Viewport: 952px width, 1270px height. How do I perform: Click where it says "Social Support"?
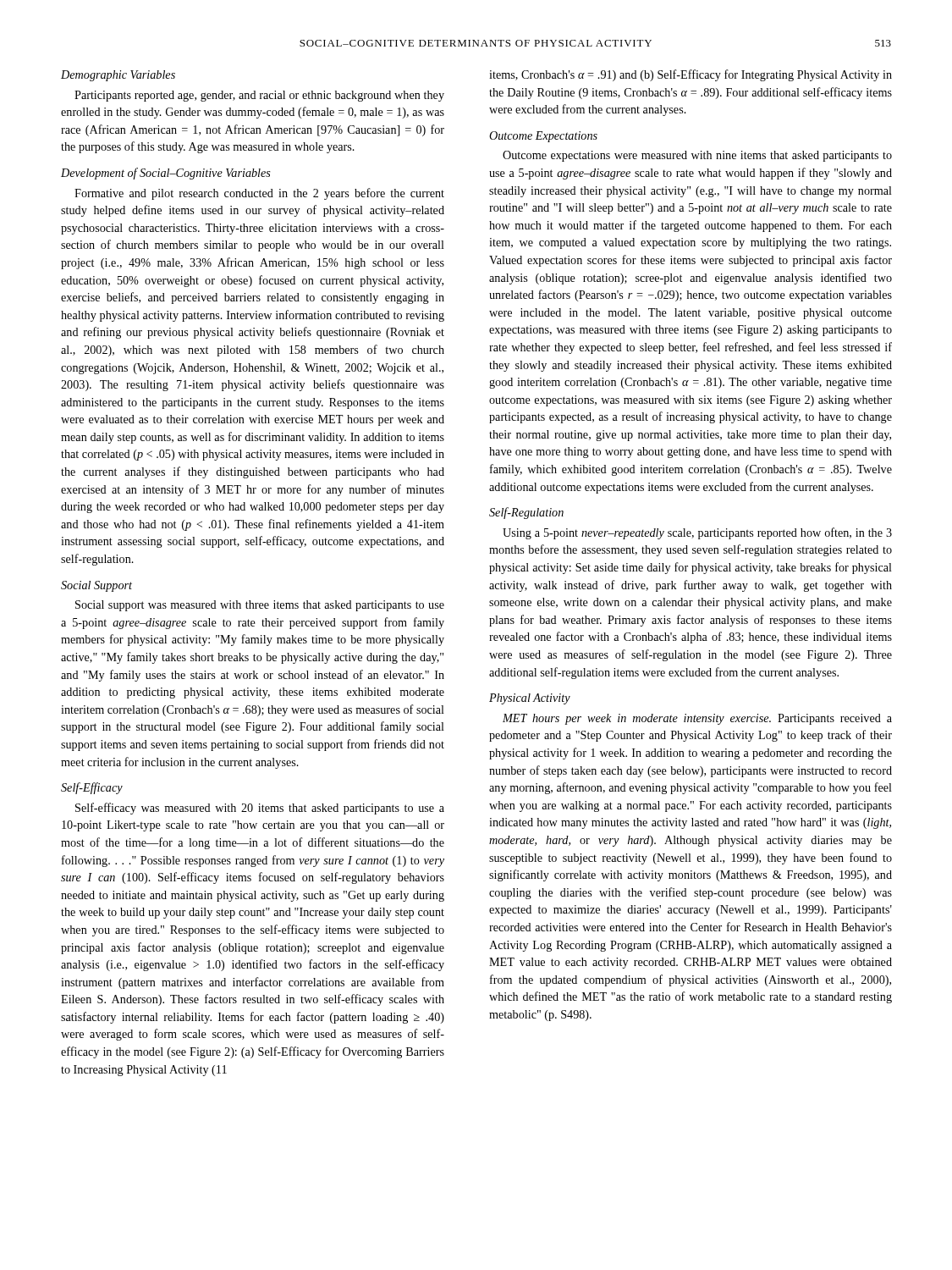click(96, 585)
